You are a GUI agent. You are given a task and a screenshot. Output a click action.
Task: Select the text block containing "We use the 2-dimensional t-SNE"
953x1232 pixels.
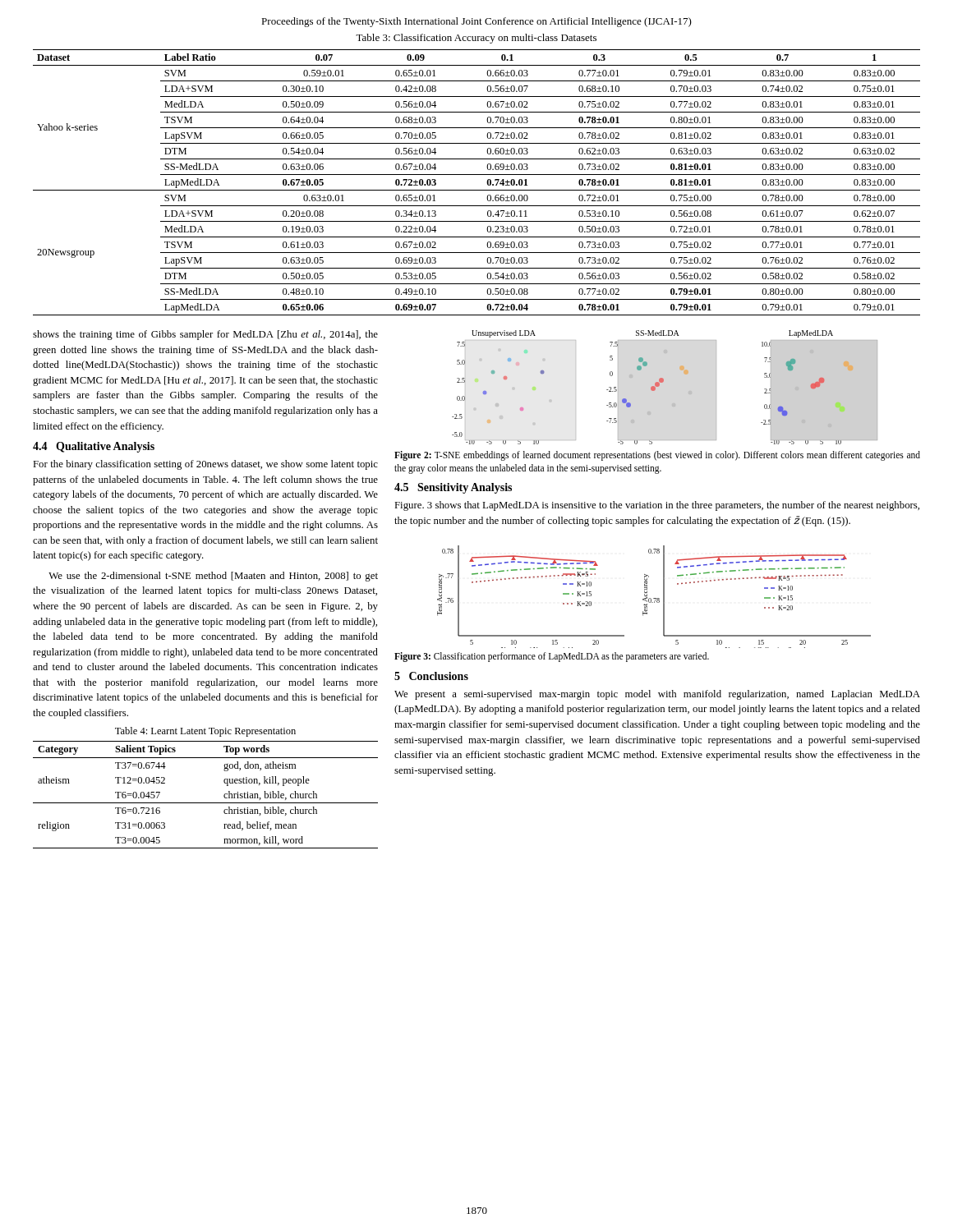[205, 644]
